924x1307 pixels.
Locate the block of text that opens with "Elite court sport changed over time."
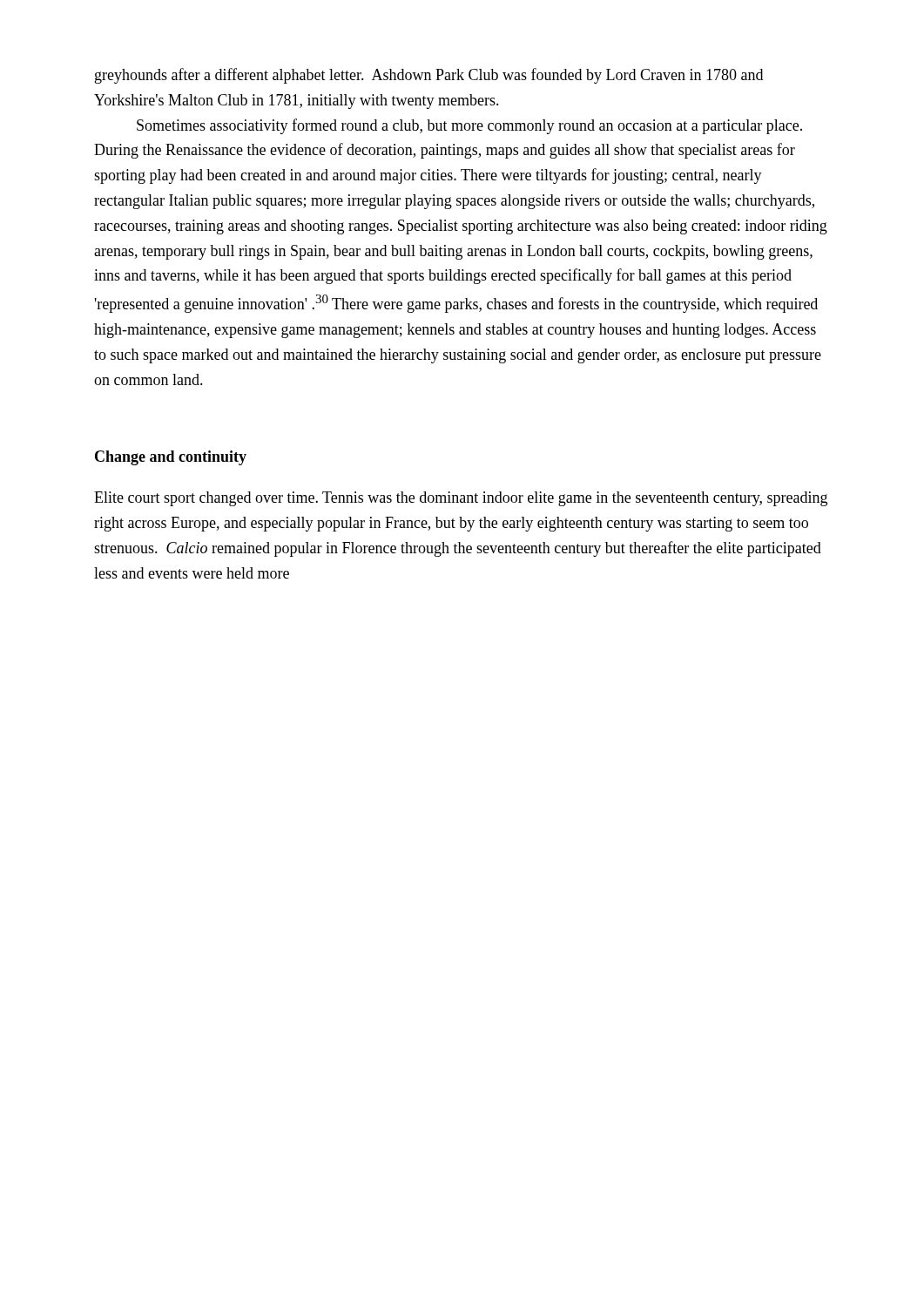click(462, 536)
